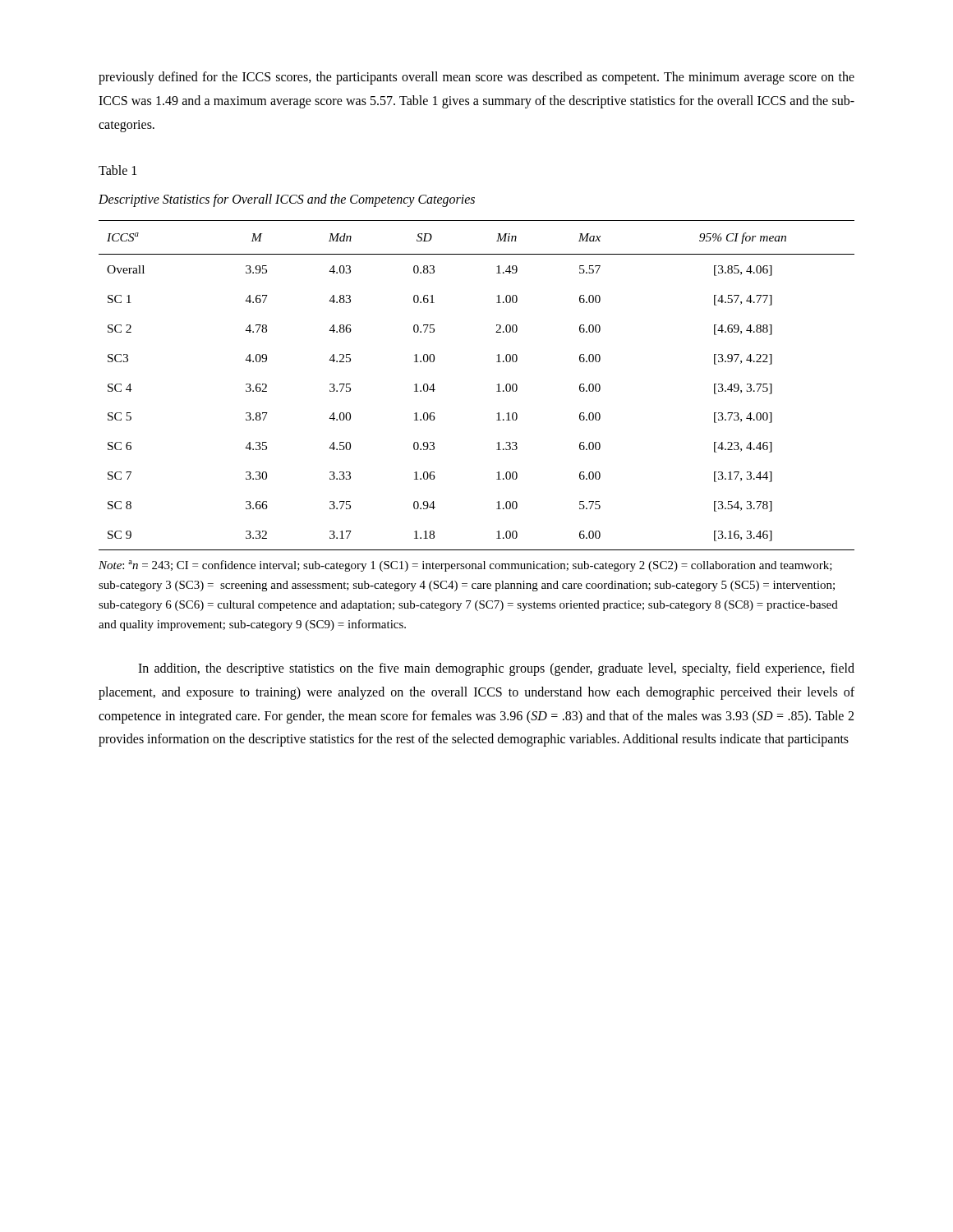
Task: Find the caption that reads "Descriptive Statistics for Overall ICCS and the Competency"
Action: tap(287, 199)
